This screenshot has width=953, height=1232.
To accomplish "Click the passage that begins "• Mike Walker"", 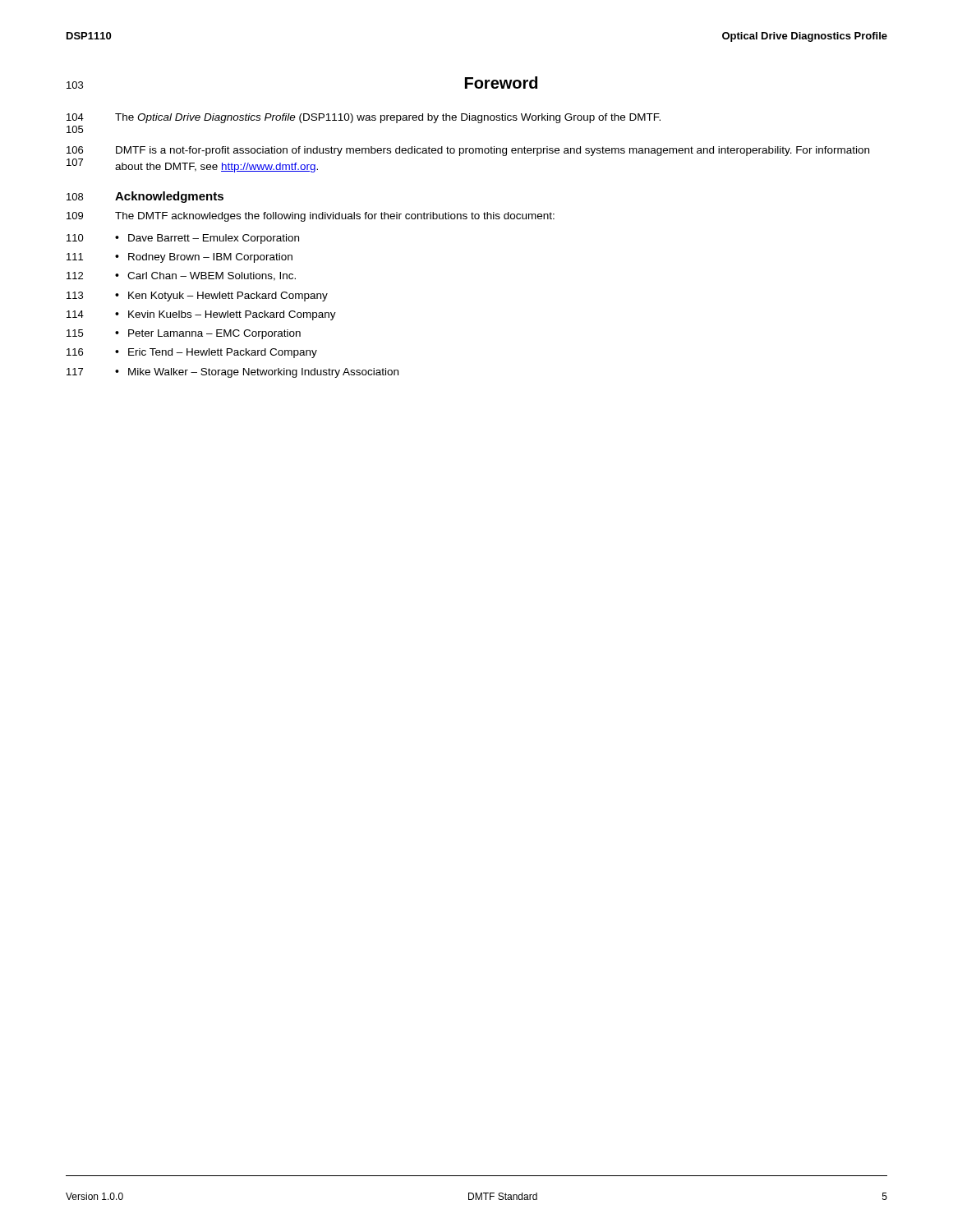I will click(257, 371).
